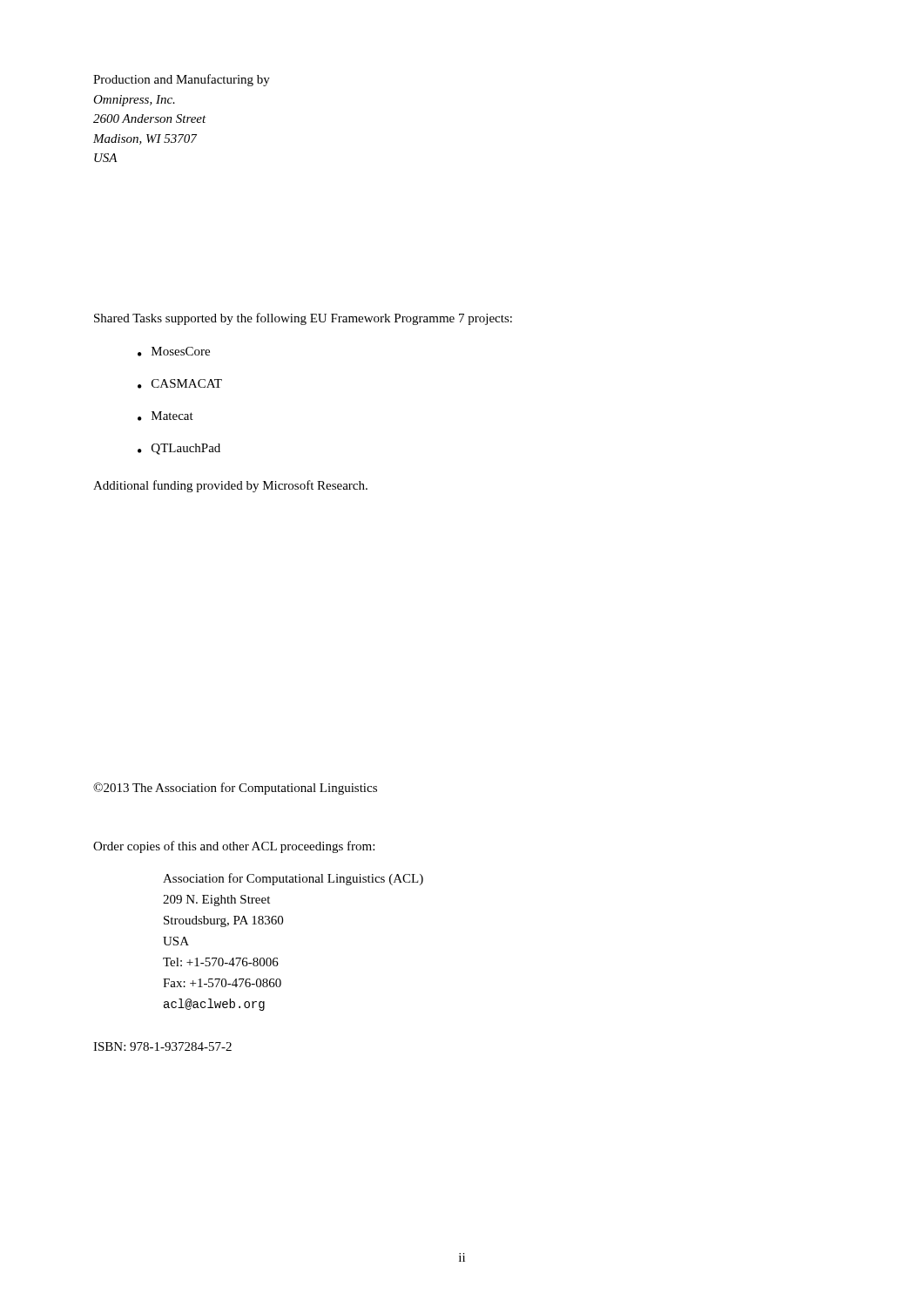Select the list item that says "• CASMACAT"
The height and width of the screenshot is (1307, 924).
pyautogui.click(x=179, y=387)
